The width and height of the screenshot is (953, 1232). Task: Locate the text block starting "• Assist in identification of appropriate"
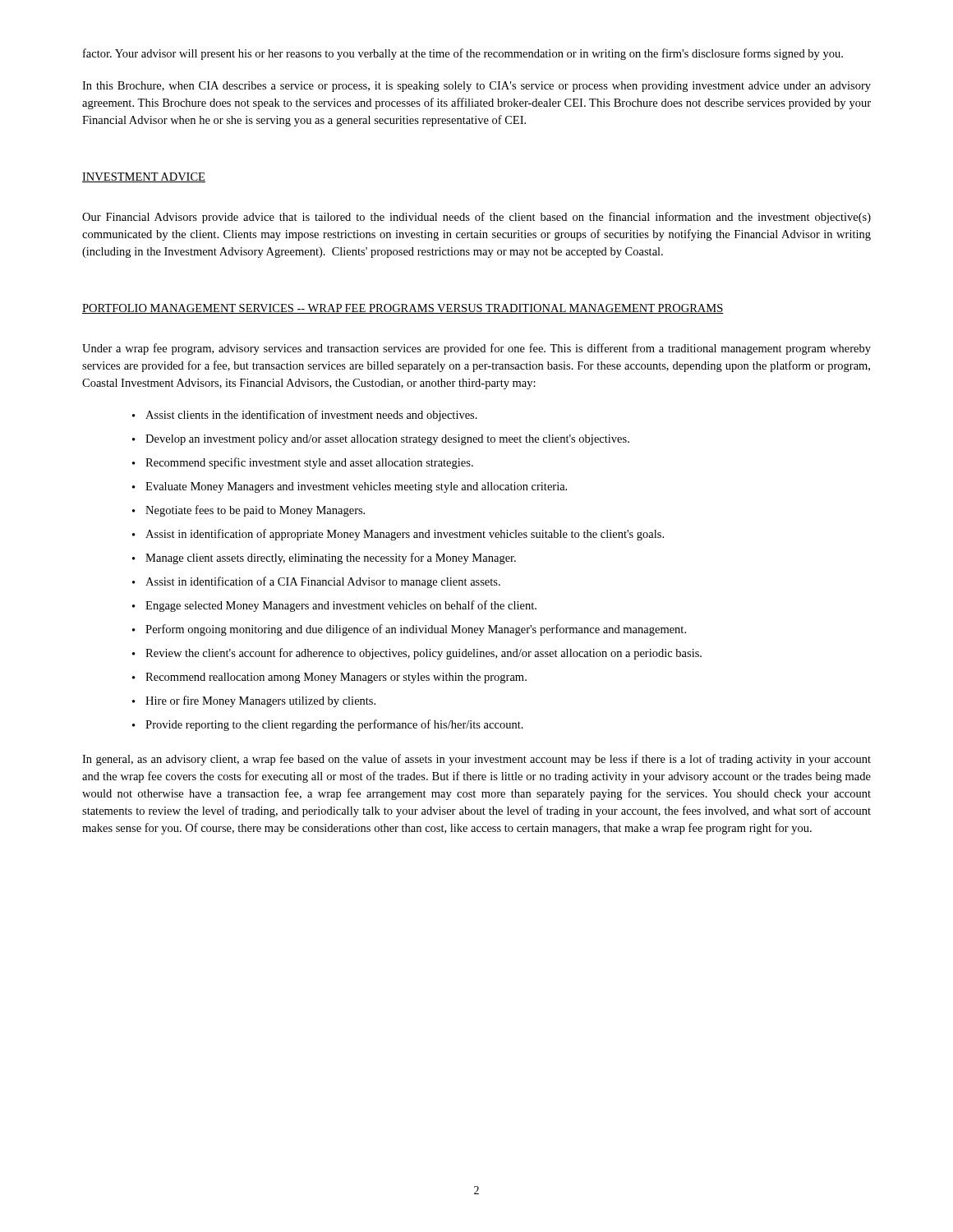(x=398, y=535)
